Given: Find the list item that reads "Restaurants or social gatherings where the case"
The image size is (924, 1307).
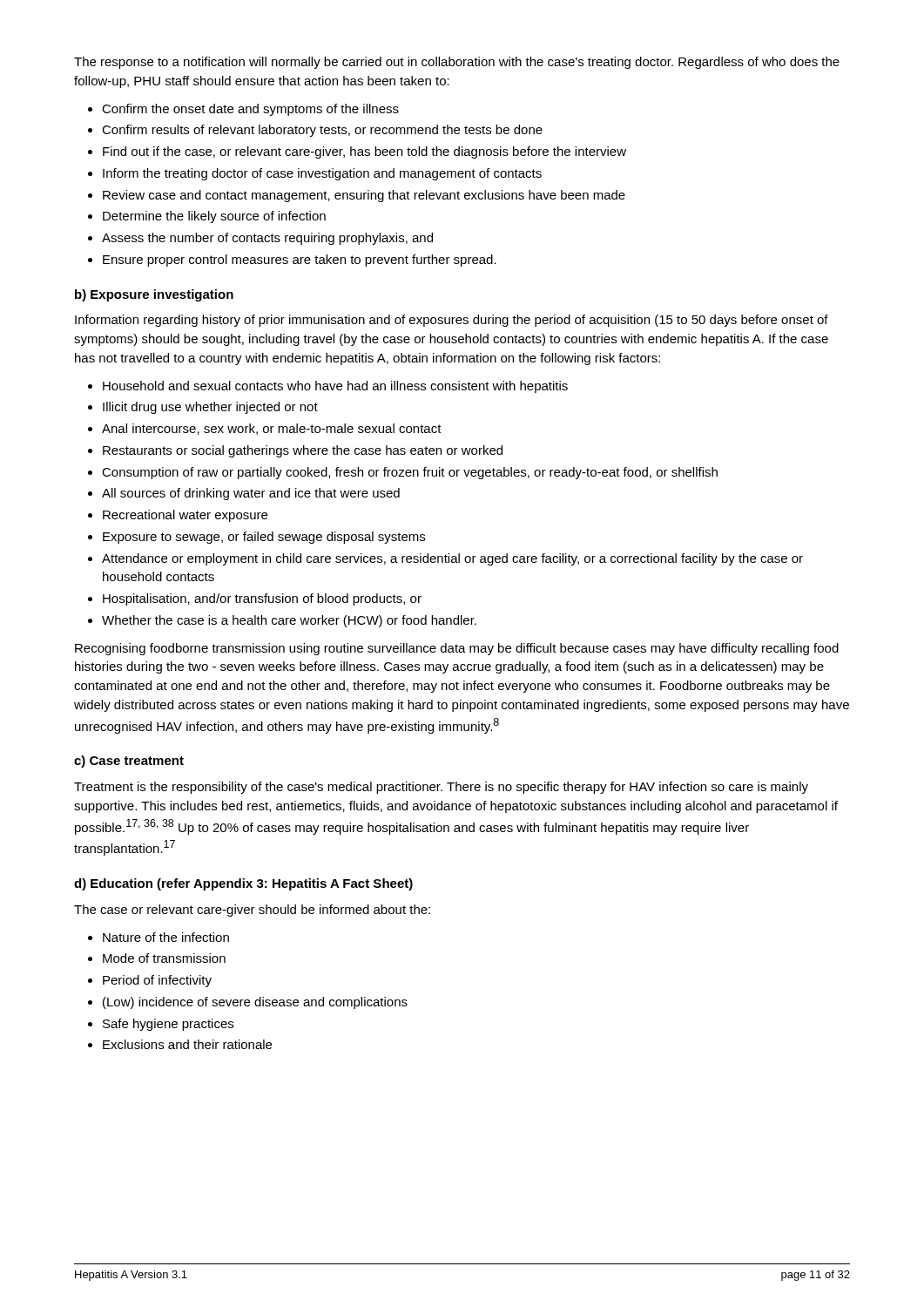Looking at the screenshot, I should coord(303,450).
